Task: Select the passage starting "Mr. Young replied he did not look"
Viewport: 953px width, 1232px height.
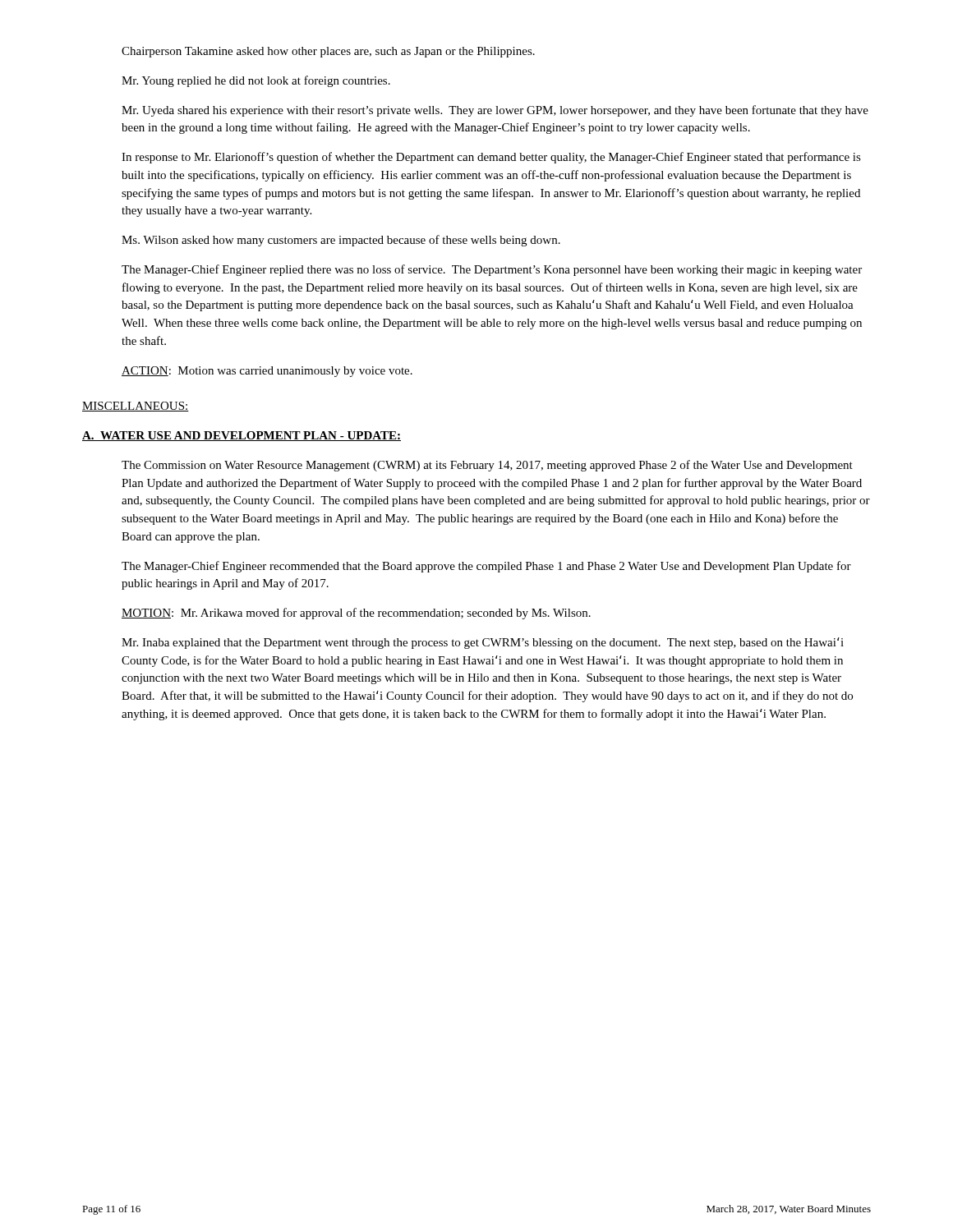Action: coord(256,80)
